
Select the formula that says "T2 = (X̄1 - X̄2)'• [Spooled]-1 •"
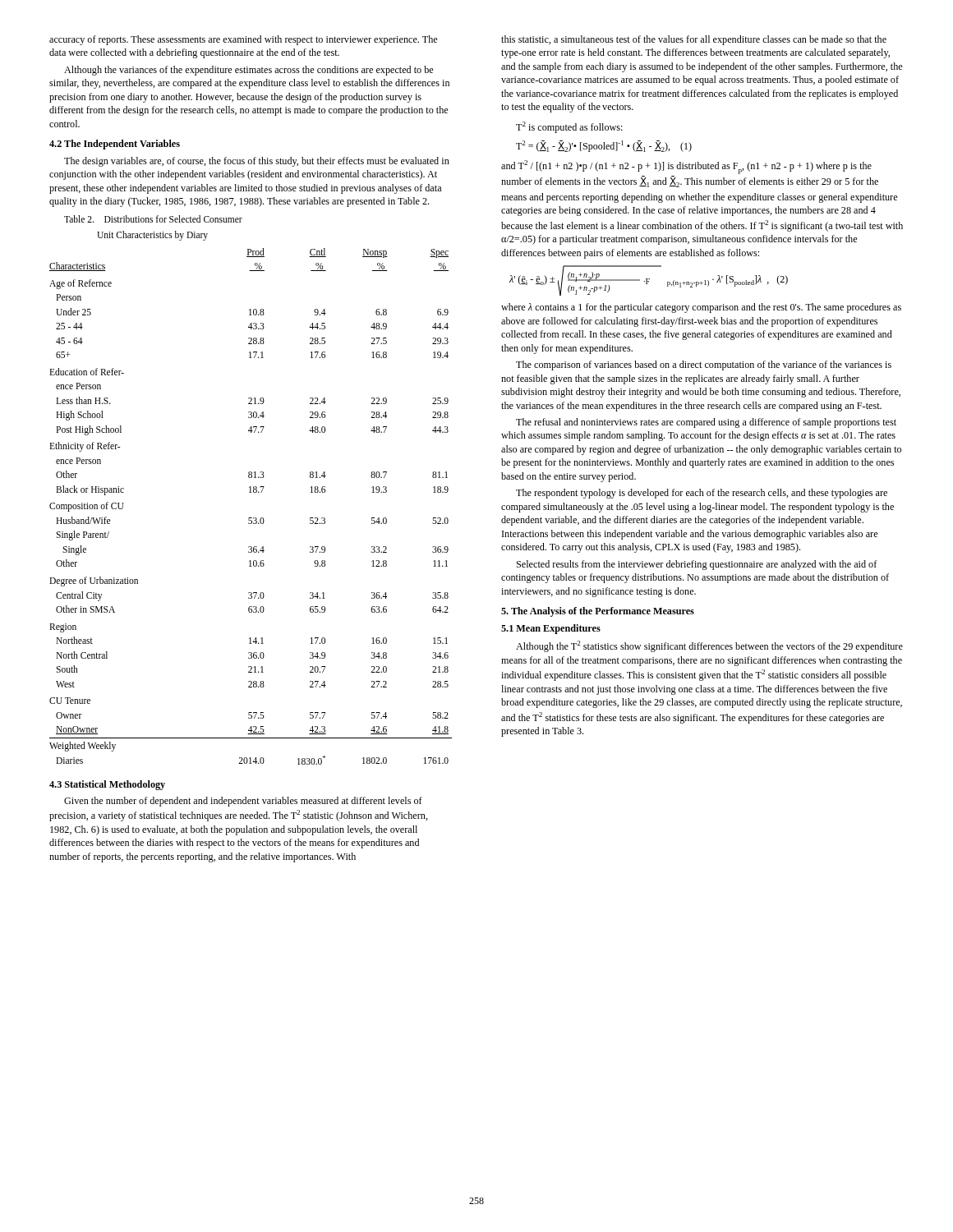(604, 146)
